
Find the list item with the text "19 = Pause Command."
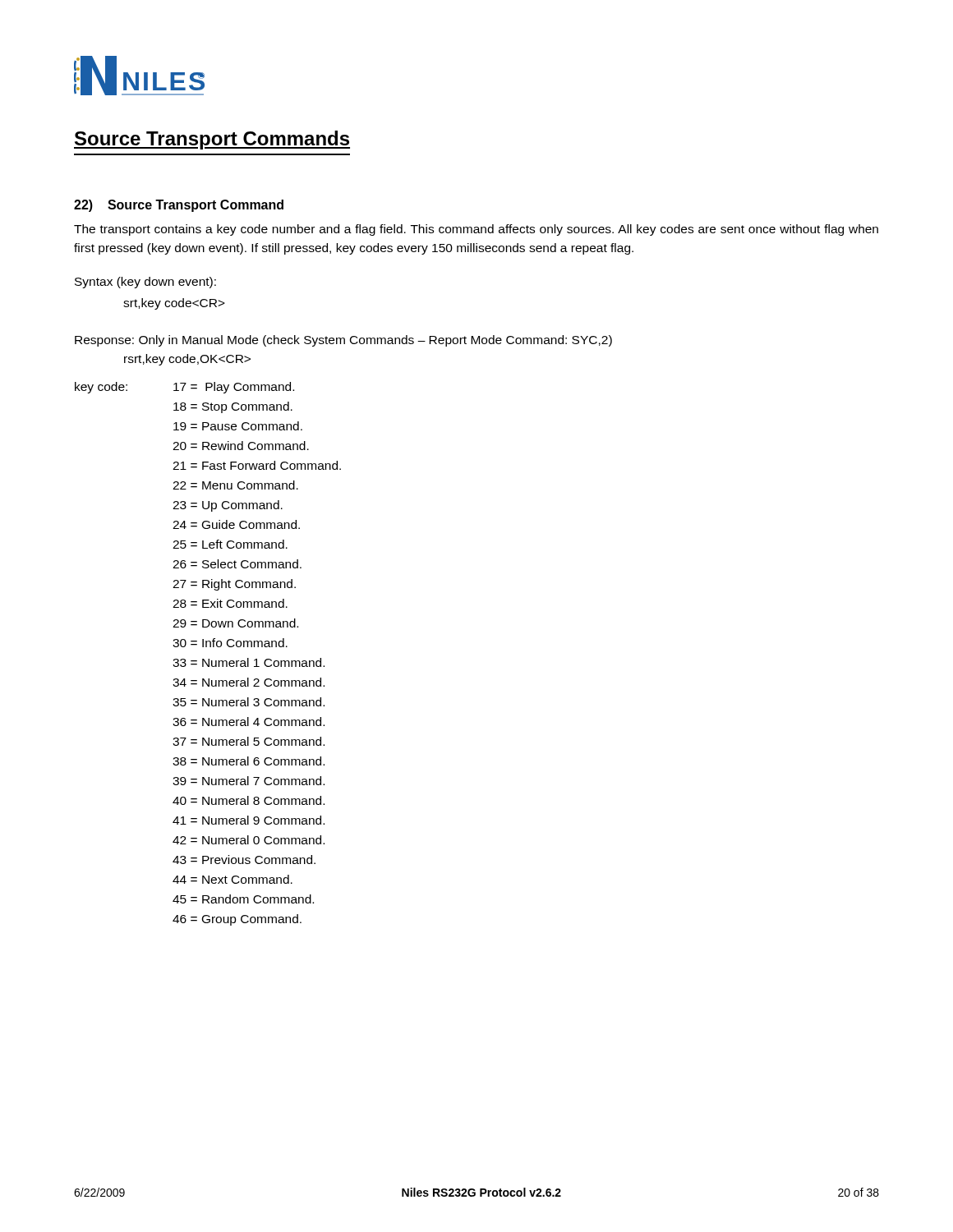[238, 426]
